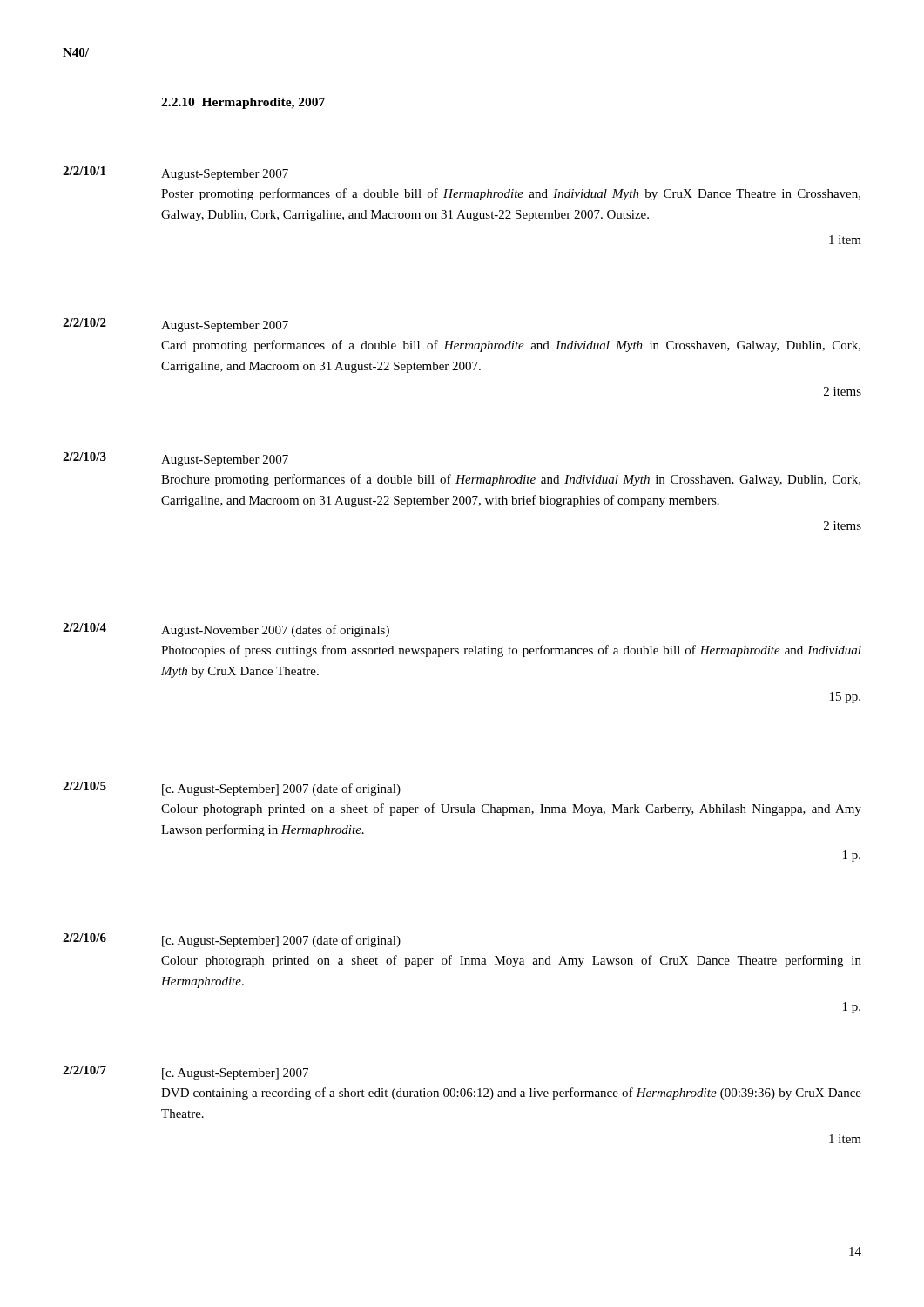Navigate to the region starting "2/2/10/1 August-September 2007 Poster promoting performances of a"
This screenshot has height=1307, width=924.
pos(462,207)
